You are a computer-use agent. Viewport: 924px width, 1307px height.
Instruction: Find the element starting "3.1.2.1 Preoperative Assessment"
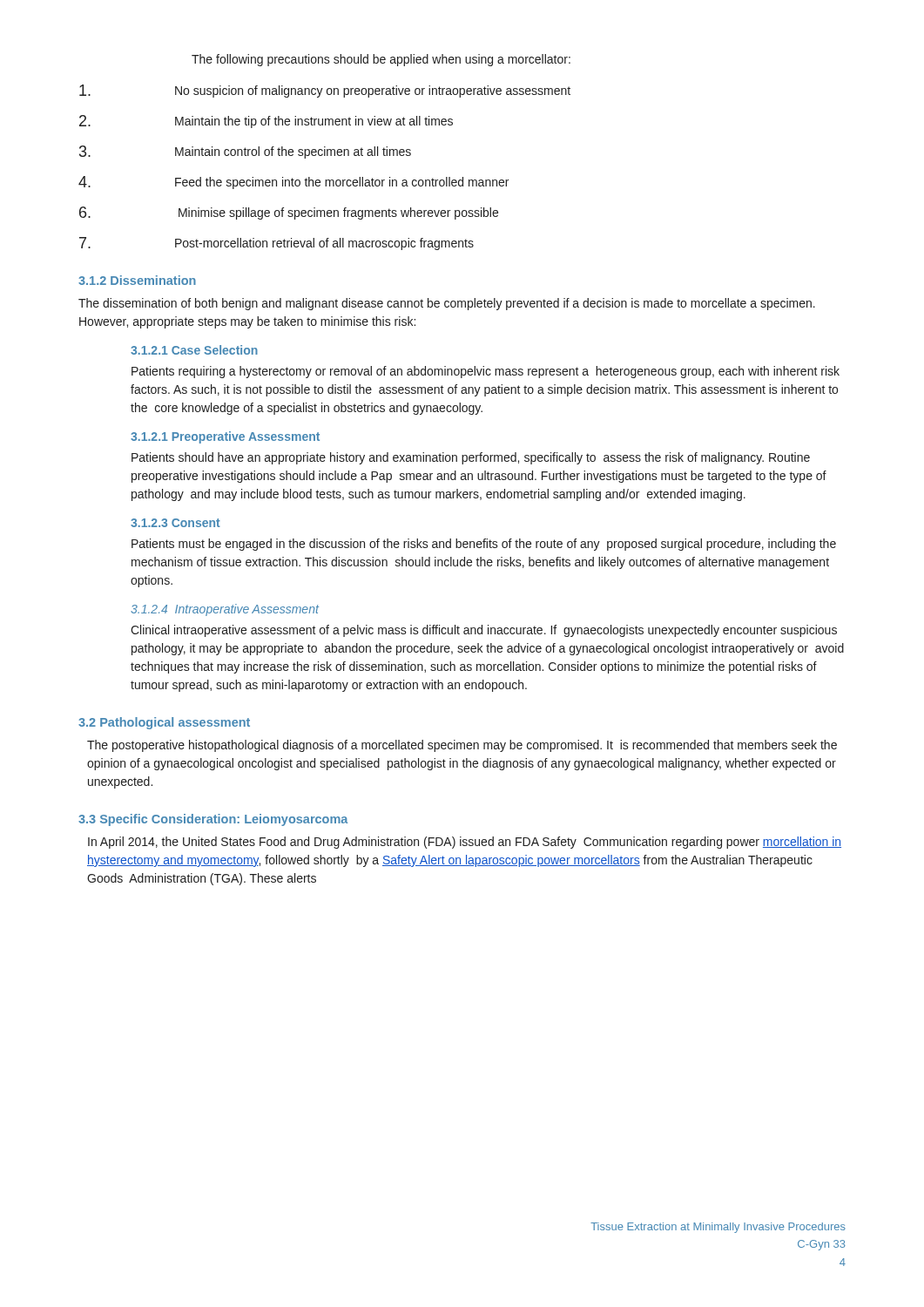pyautogui.click(x=225, y=437)
